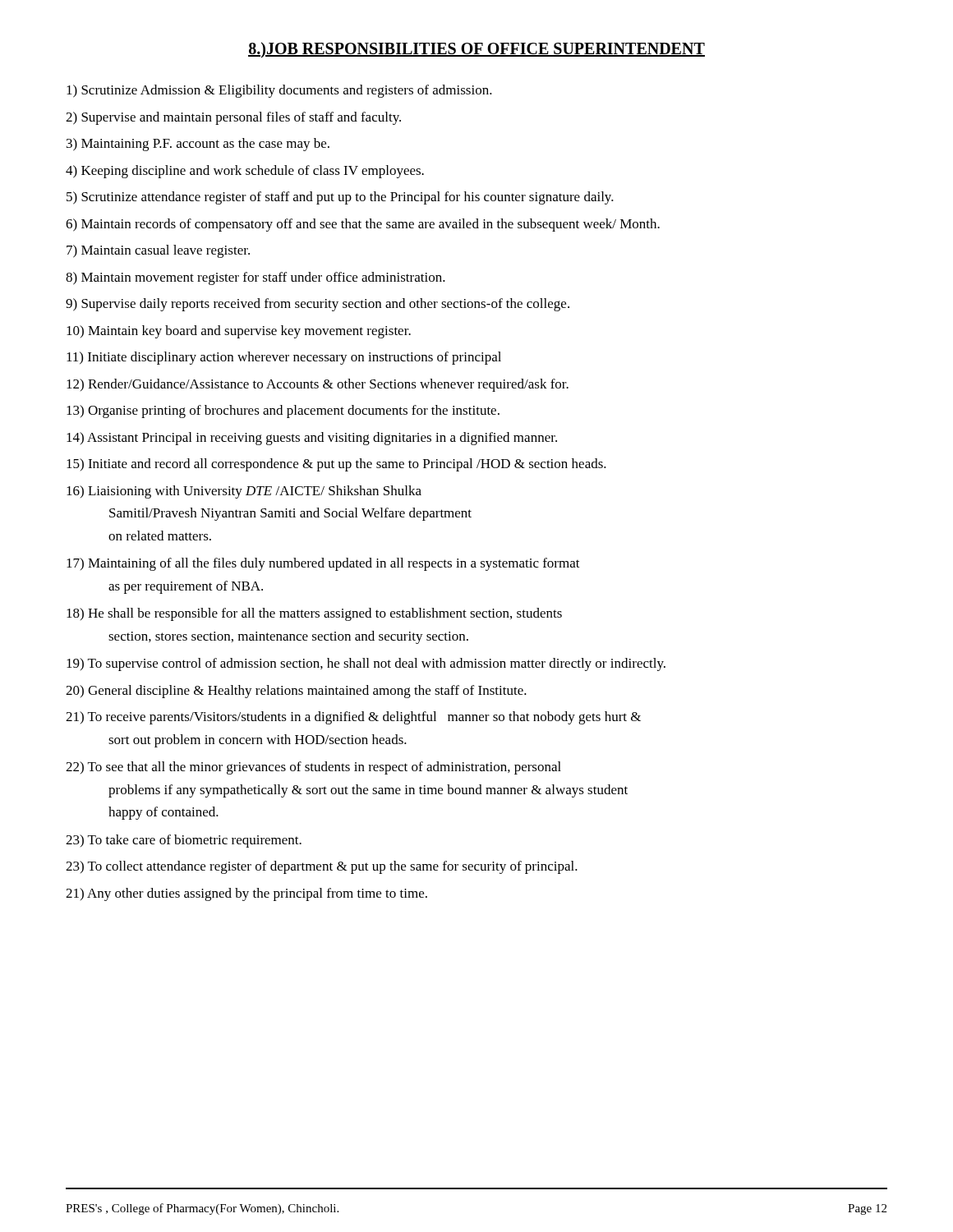The height and width of the screenshot is (1232, 953).
Task: Locate the list item containing "18) He shall"
Action: [314, 613]
